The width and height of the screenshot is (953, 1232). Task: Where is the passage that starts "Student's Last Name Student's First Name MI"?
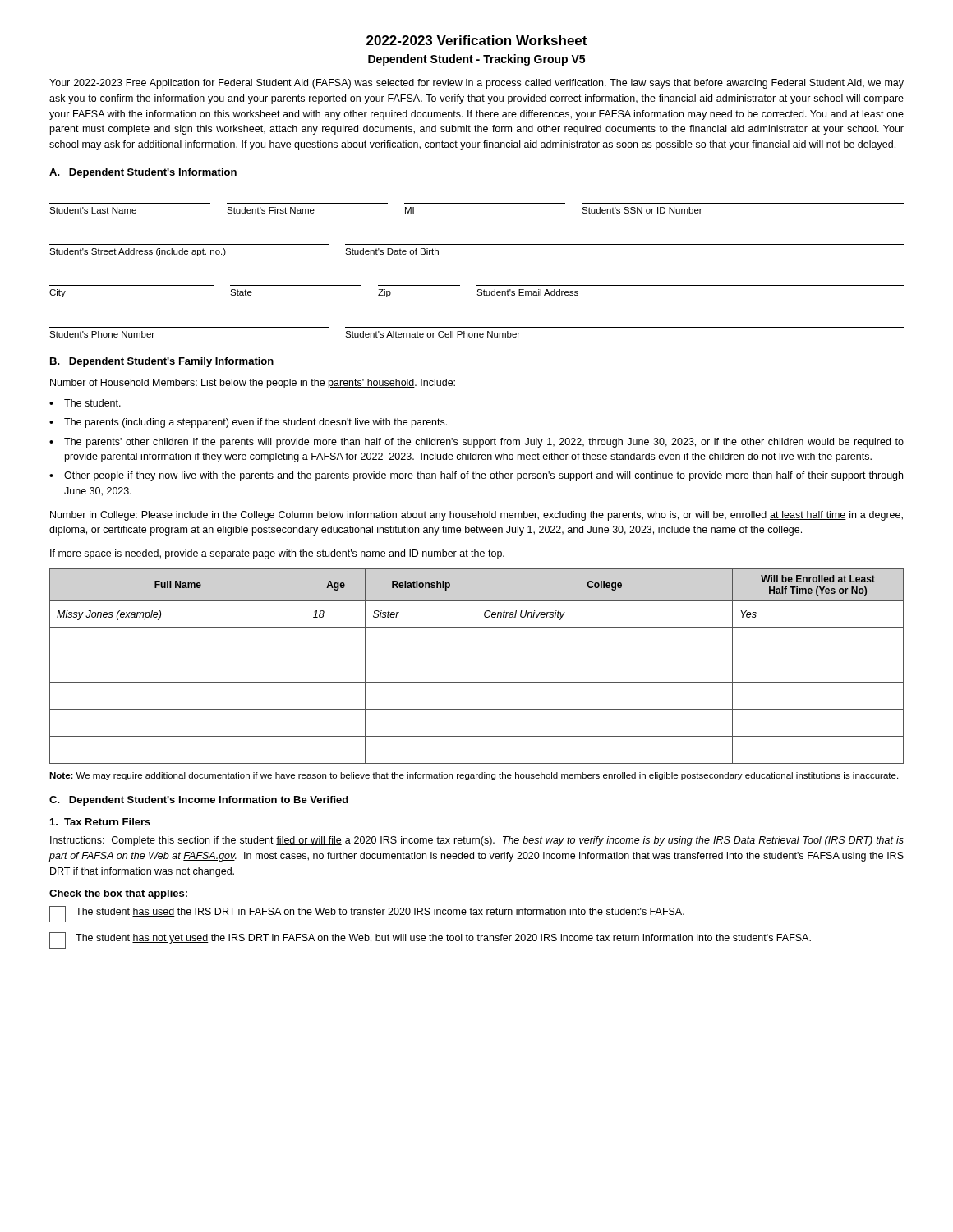coord(100,210)
